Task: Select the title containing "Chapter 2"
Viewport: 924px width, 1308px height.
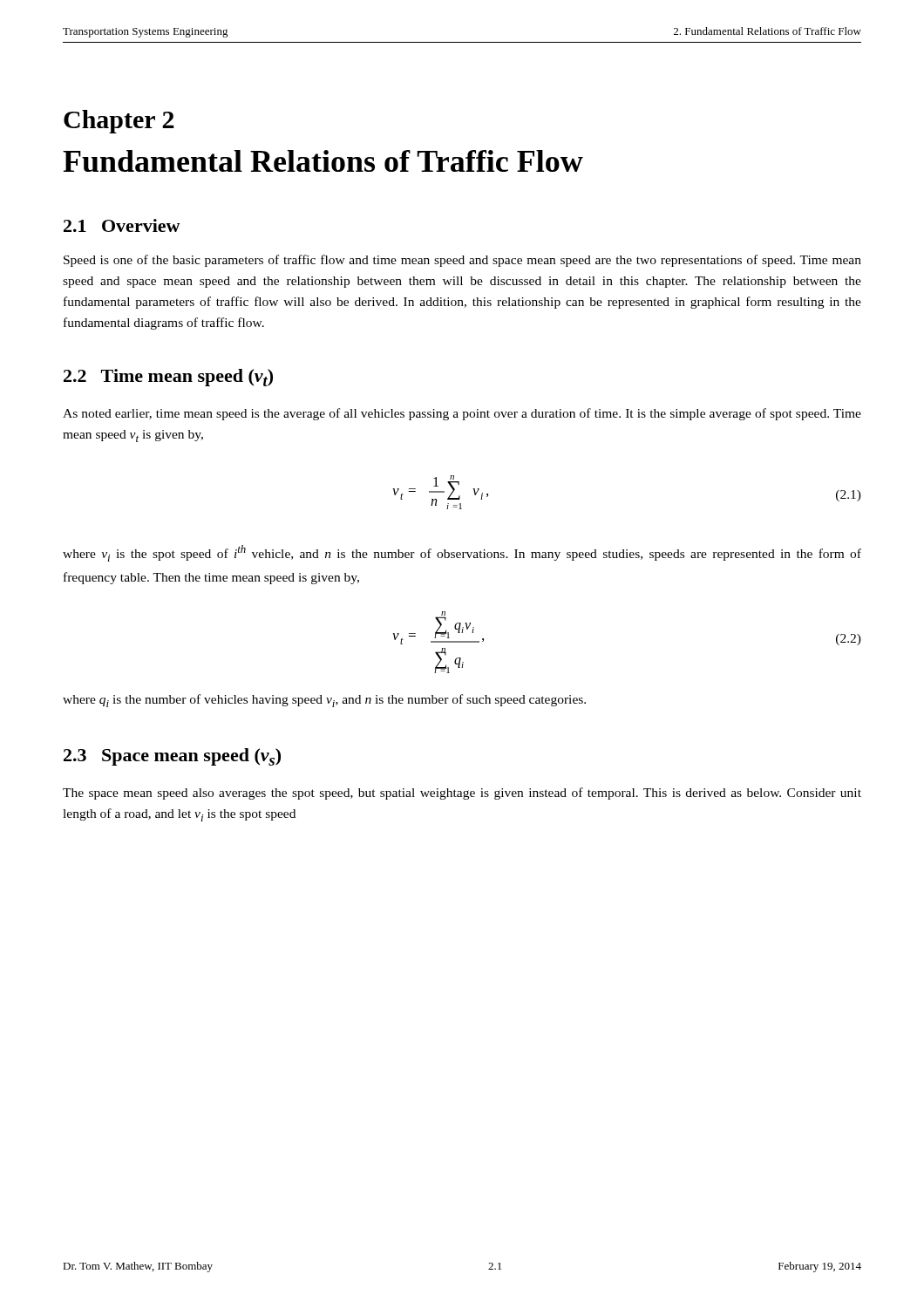Action: 119,119
